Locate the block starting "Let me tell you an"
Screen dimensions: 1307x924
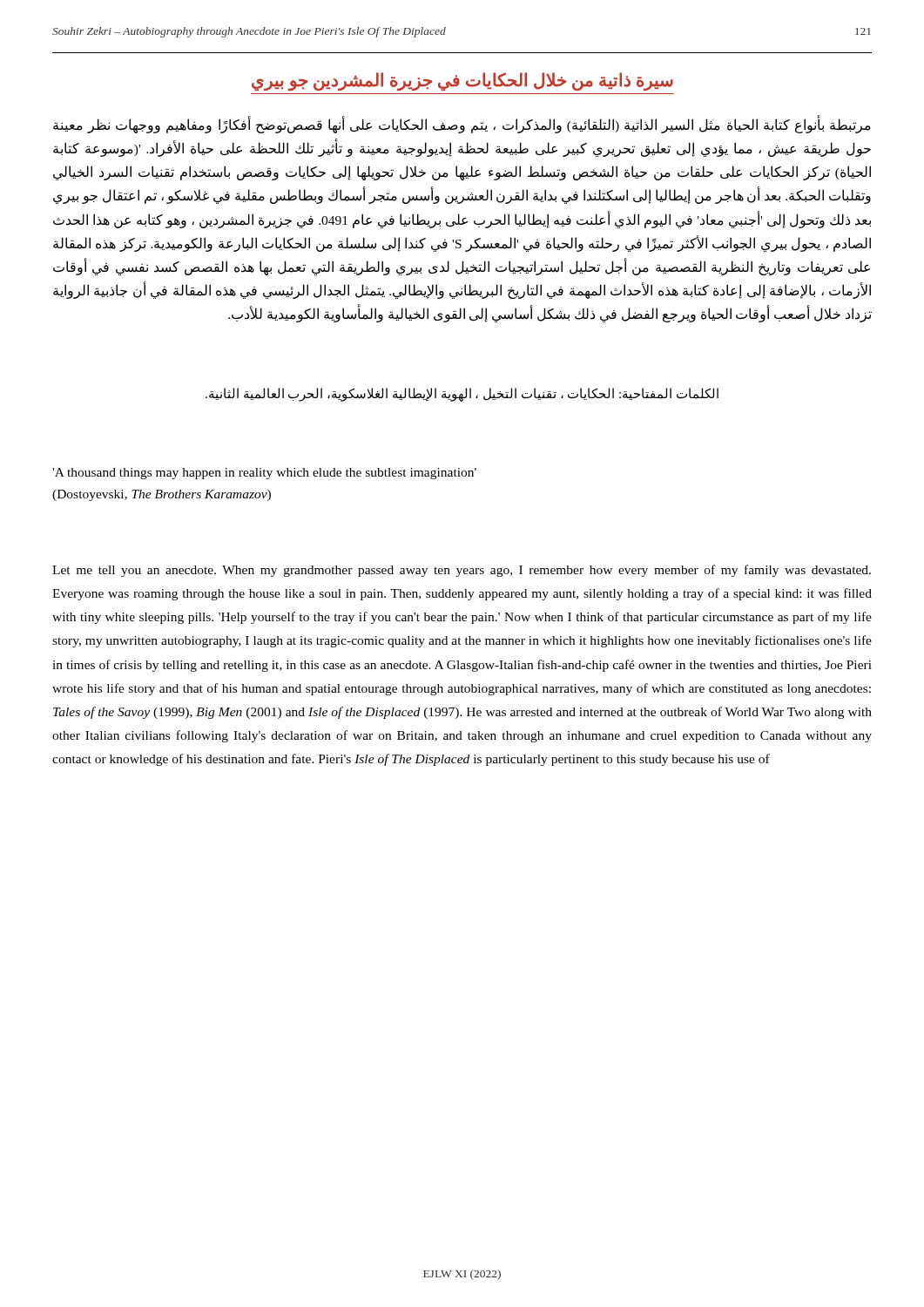(x=462, y=664)
